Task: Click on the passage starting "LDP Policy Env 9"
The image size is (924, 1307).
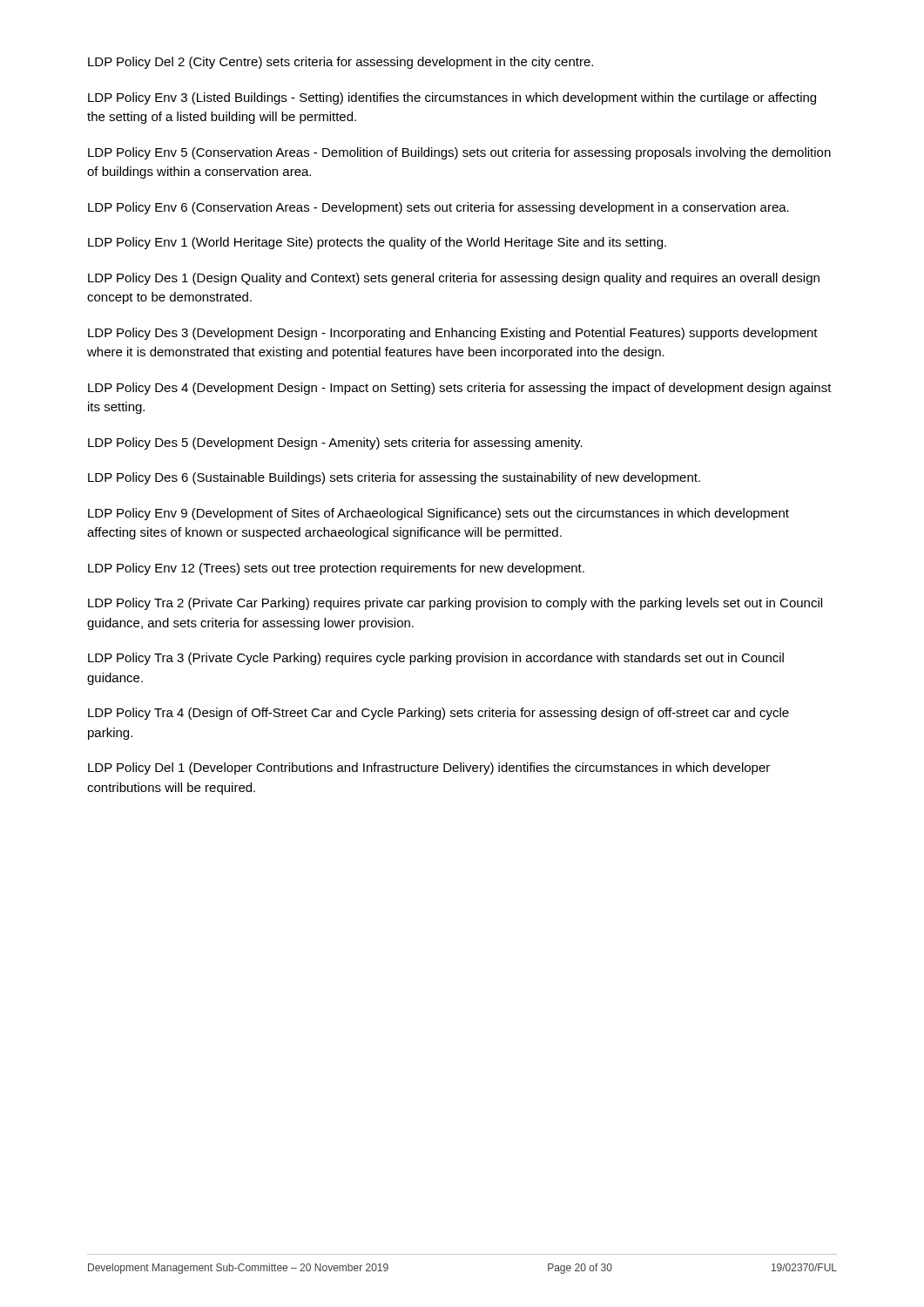Action: 438,522
